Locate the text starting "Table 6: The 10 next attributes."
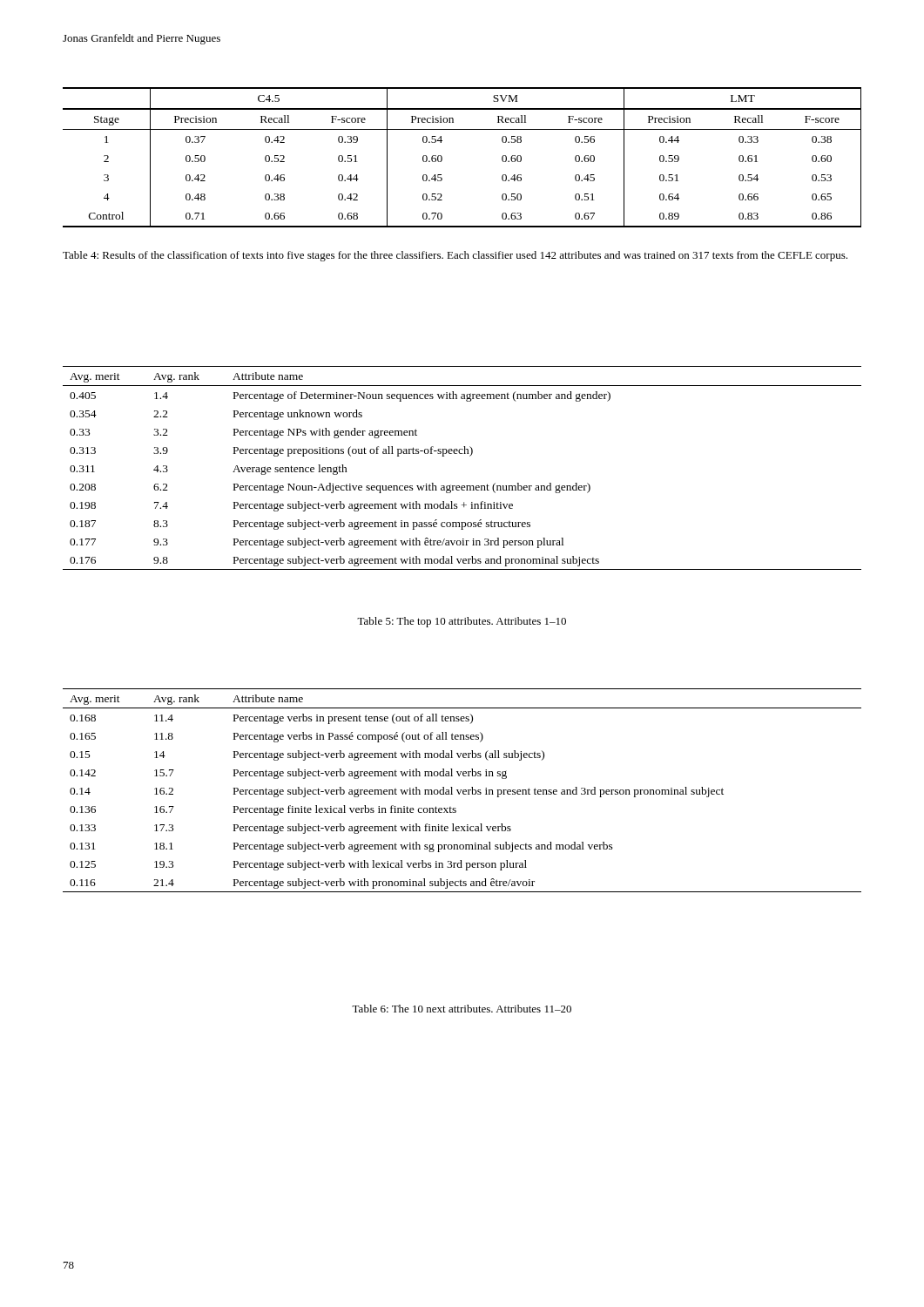924x1307 pixels. point(462,1009)
